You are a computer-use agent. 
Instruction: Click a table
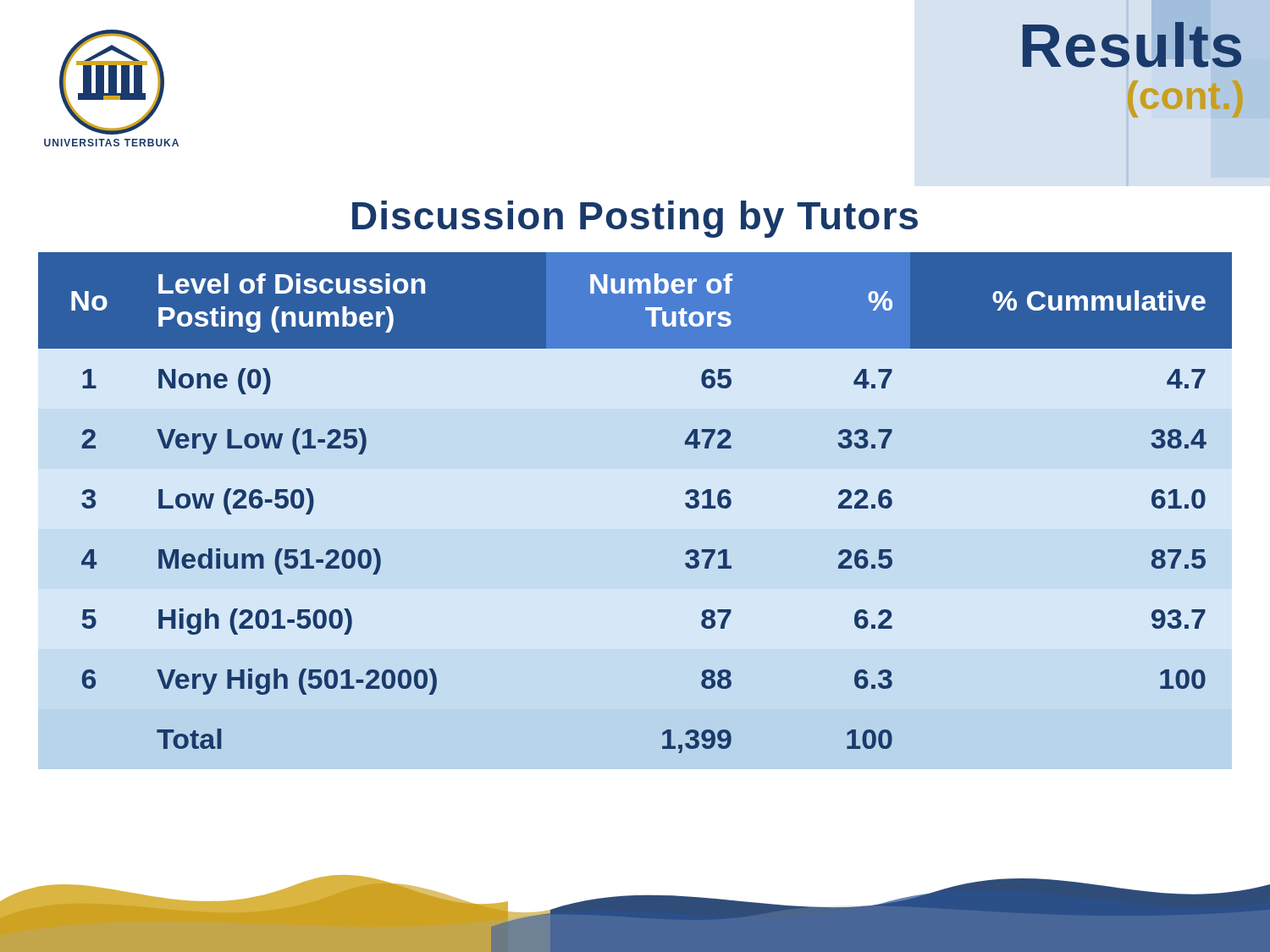(x=635, y=511)
